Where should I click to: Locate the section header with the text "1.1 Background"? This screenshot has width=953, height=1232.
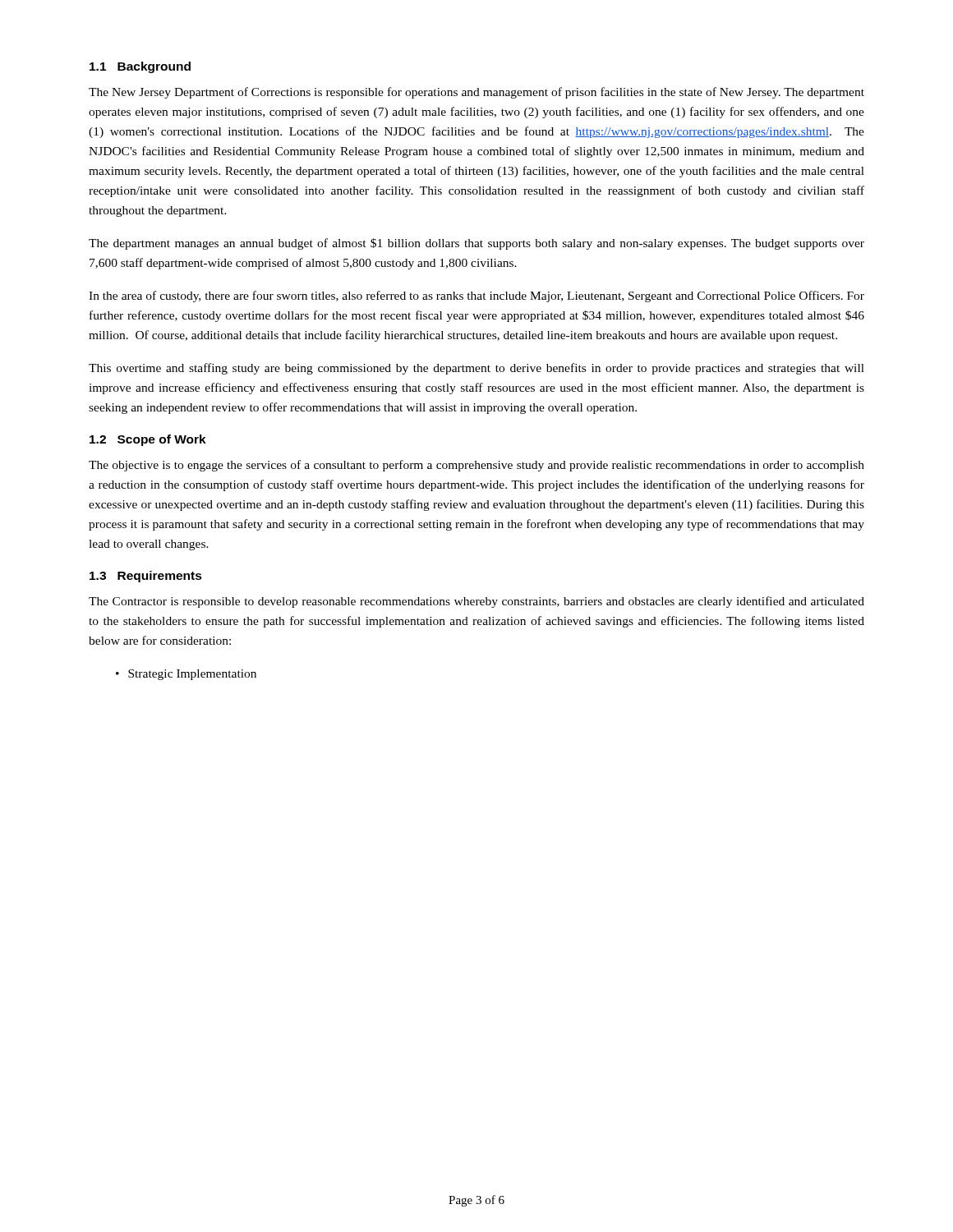(x=140, y=66)
